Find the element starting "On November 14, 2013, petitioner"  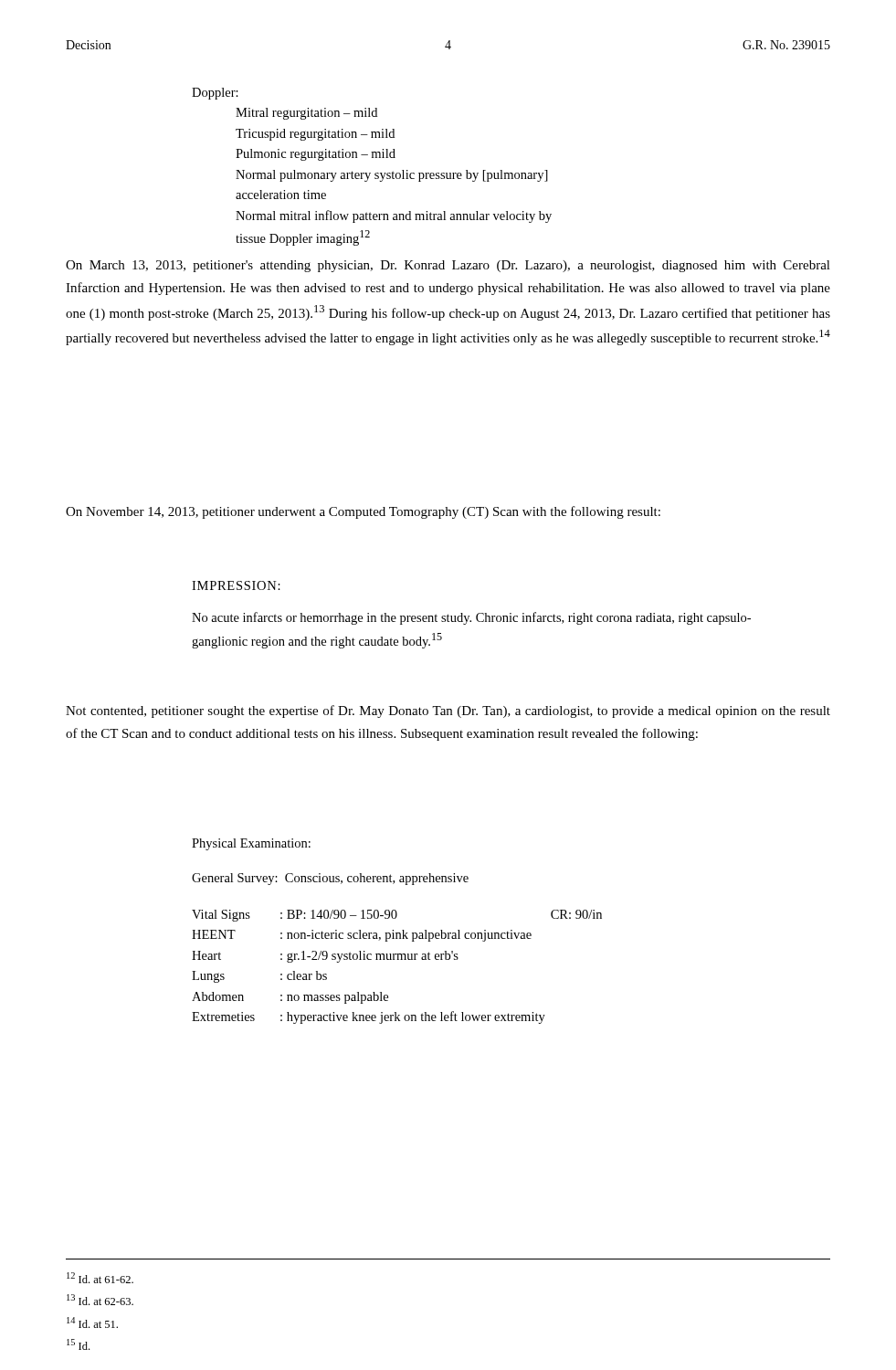point(363,511)
